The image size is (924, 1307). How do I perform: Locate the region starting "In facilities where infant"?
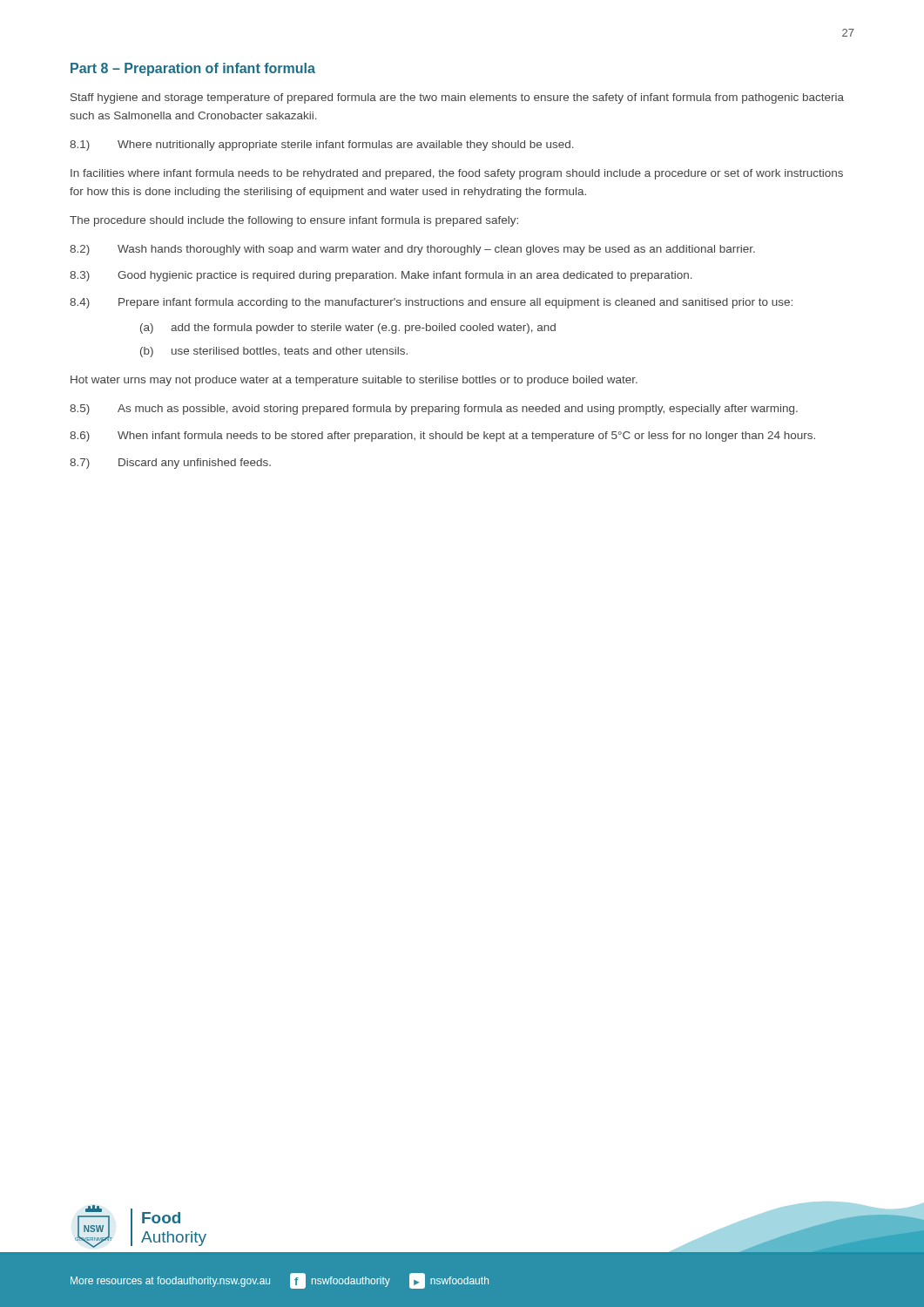click(457, 182)
